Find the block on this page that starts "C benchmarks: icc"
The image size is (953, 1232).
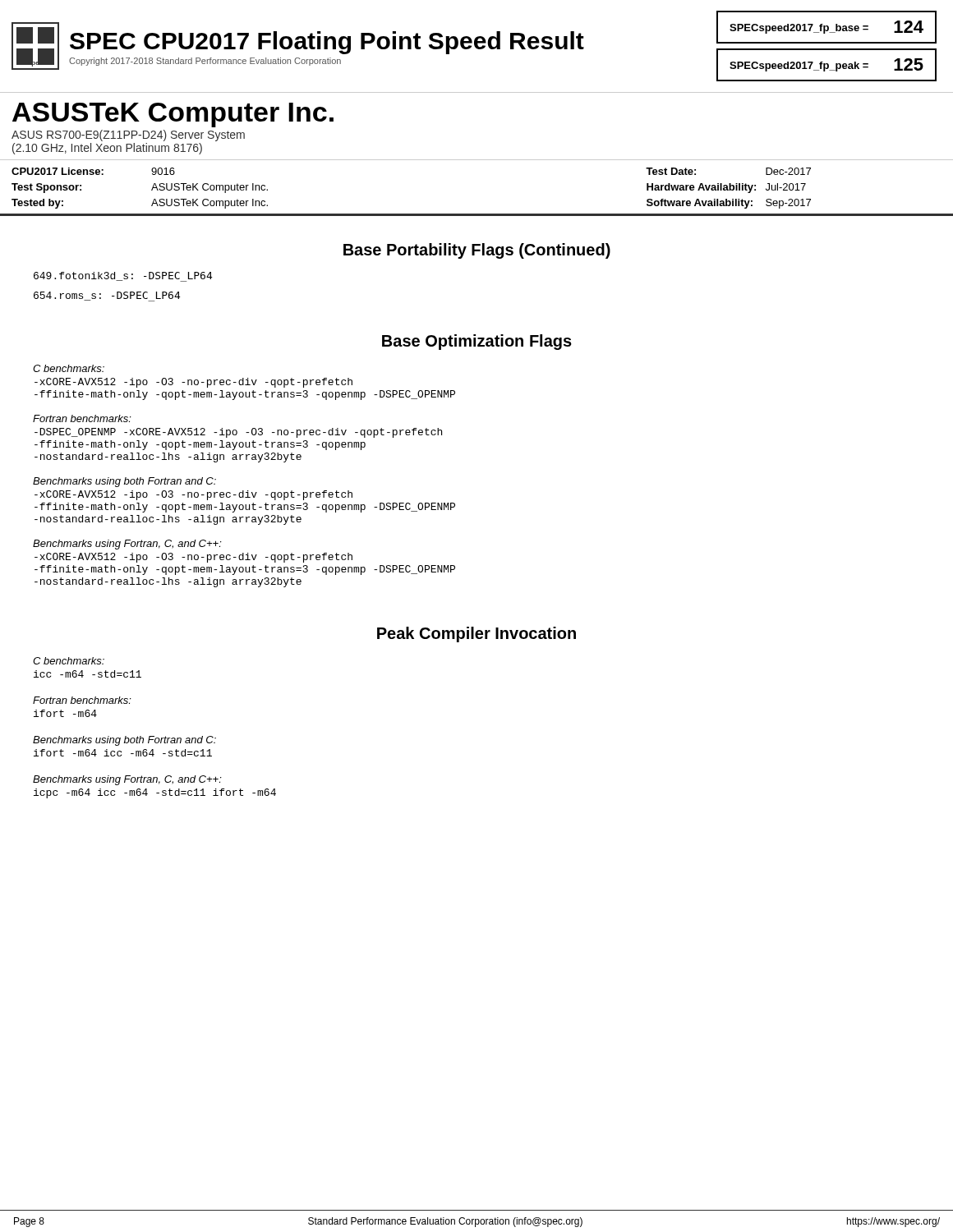pyautogui.click(x=69, y=661)
